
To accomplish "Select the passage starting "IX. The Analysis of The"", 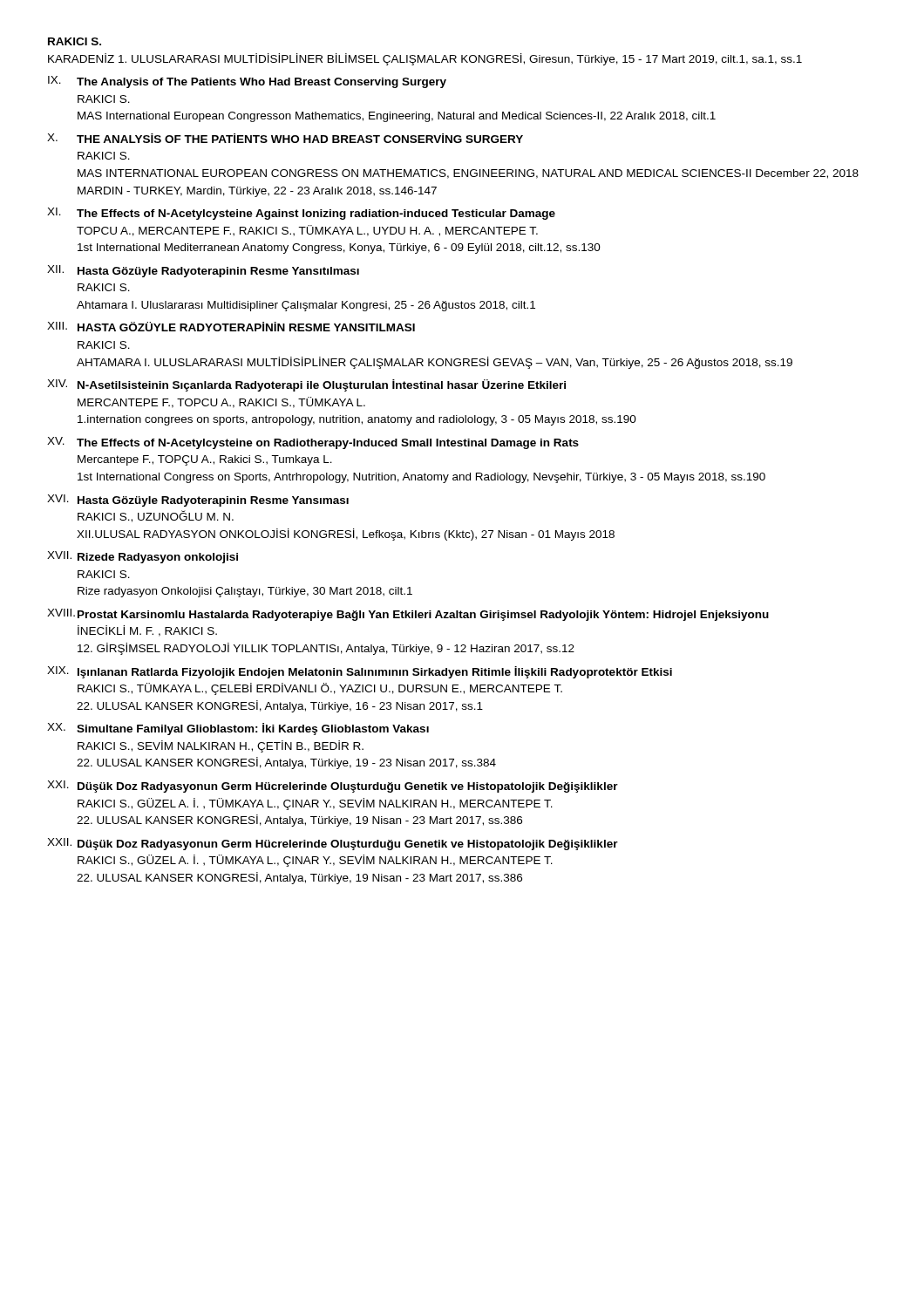I will (247, 82).
